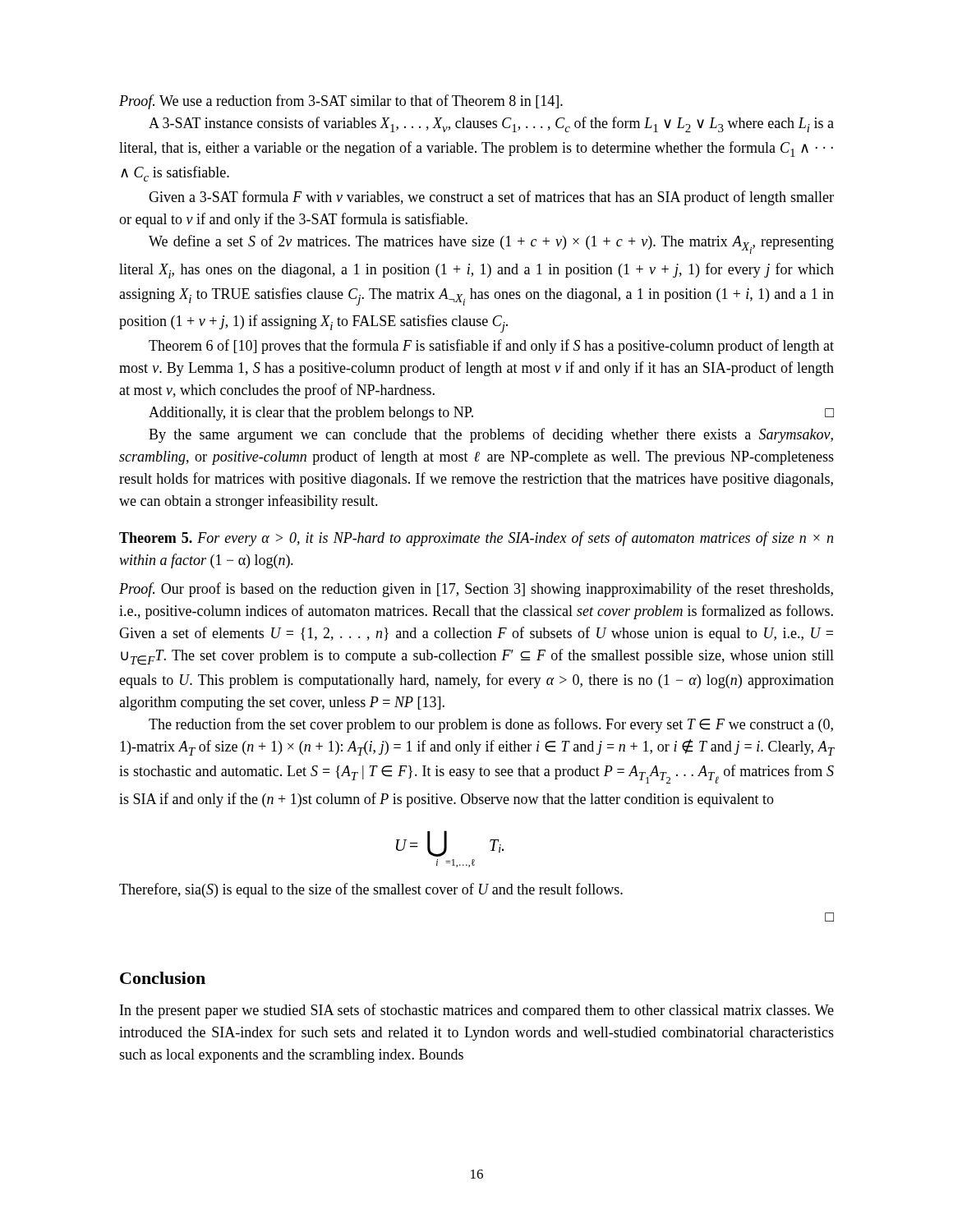Locate the text block that reads "By the same argument we can conclude that"

coord(476,468)
